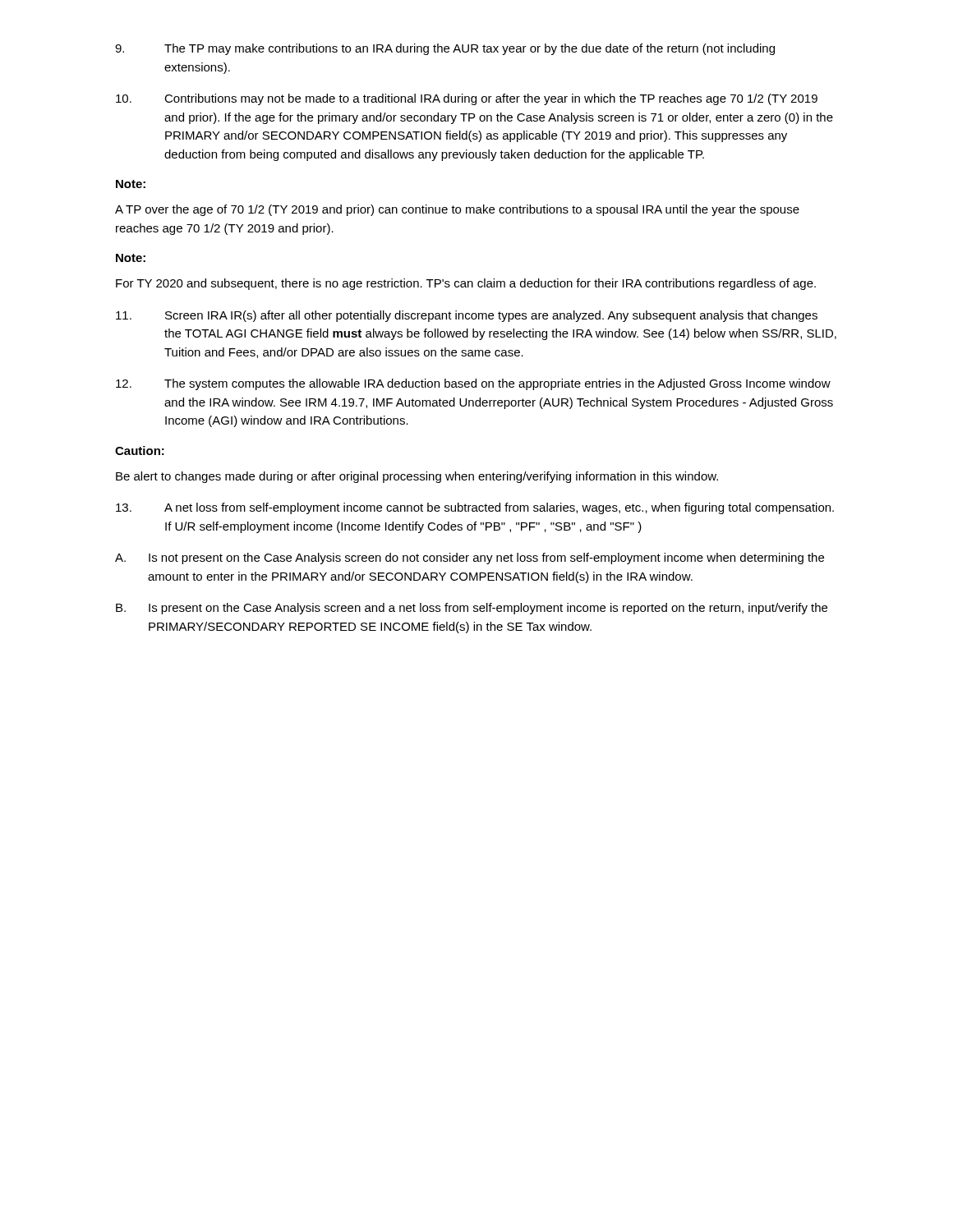This screenshot has height=1232, width=953.
Task: Point to the element starting "A TP over the age"
Action: 457,218
